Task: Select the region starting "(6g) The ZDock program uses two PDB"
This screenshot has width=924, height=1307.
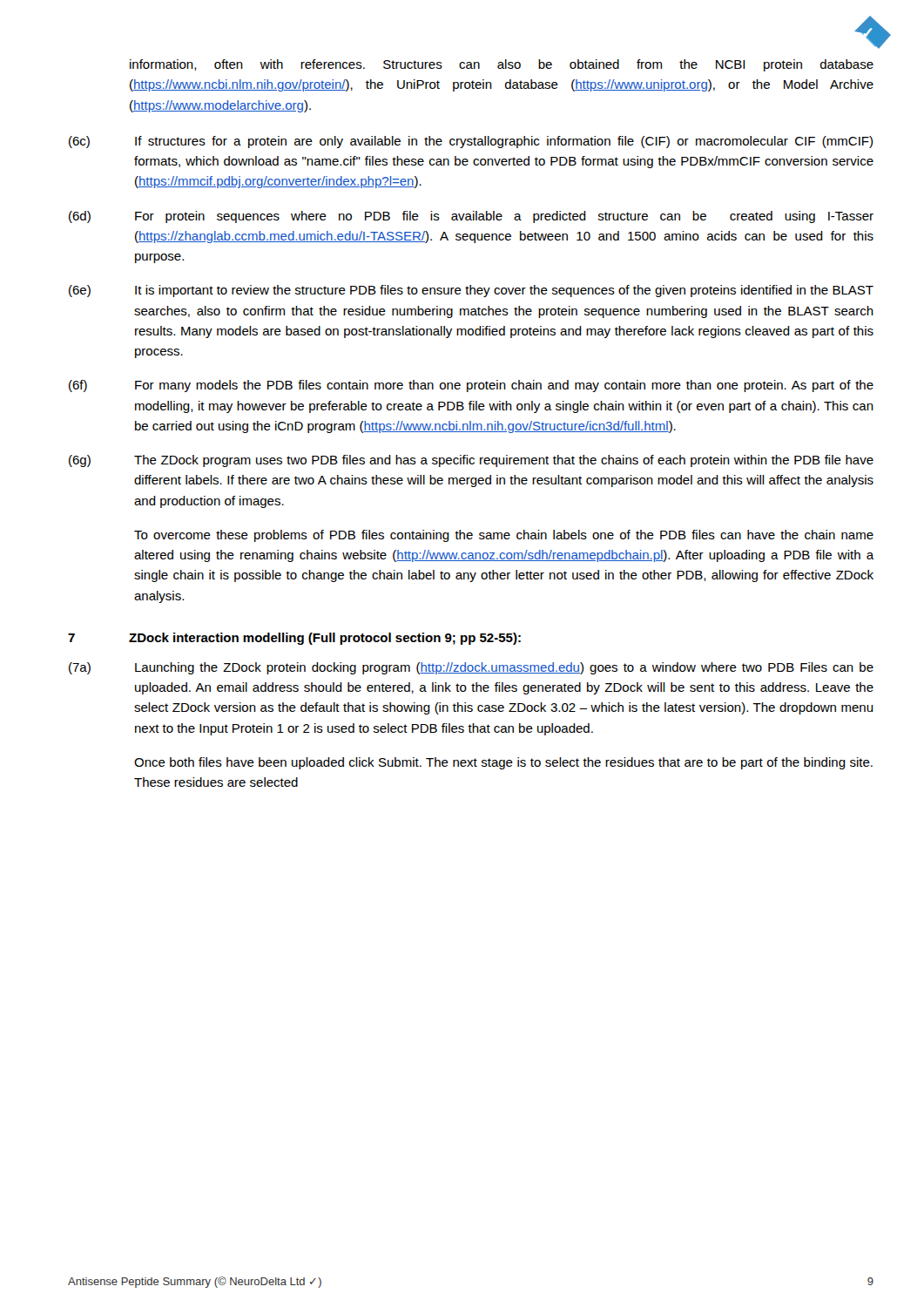Action: coord(471,528)
